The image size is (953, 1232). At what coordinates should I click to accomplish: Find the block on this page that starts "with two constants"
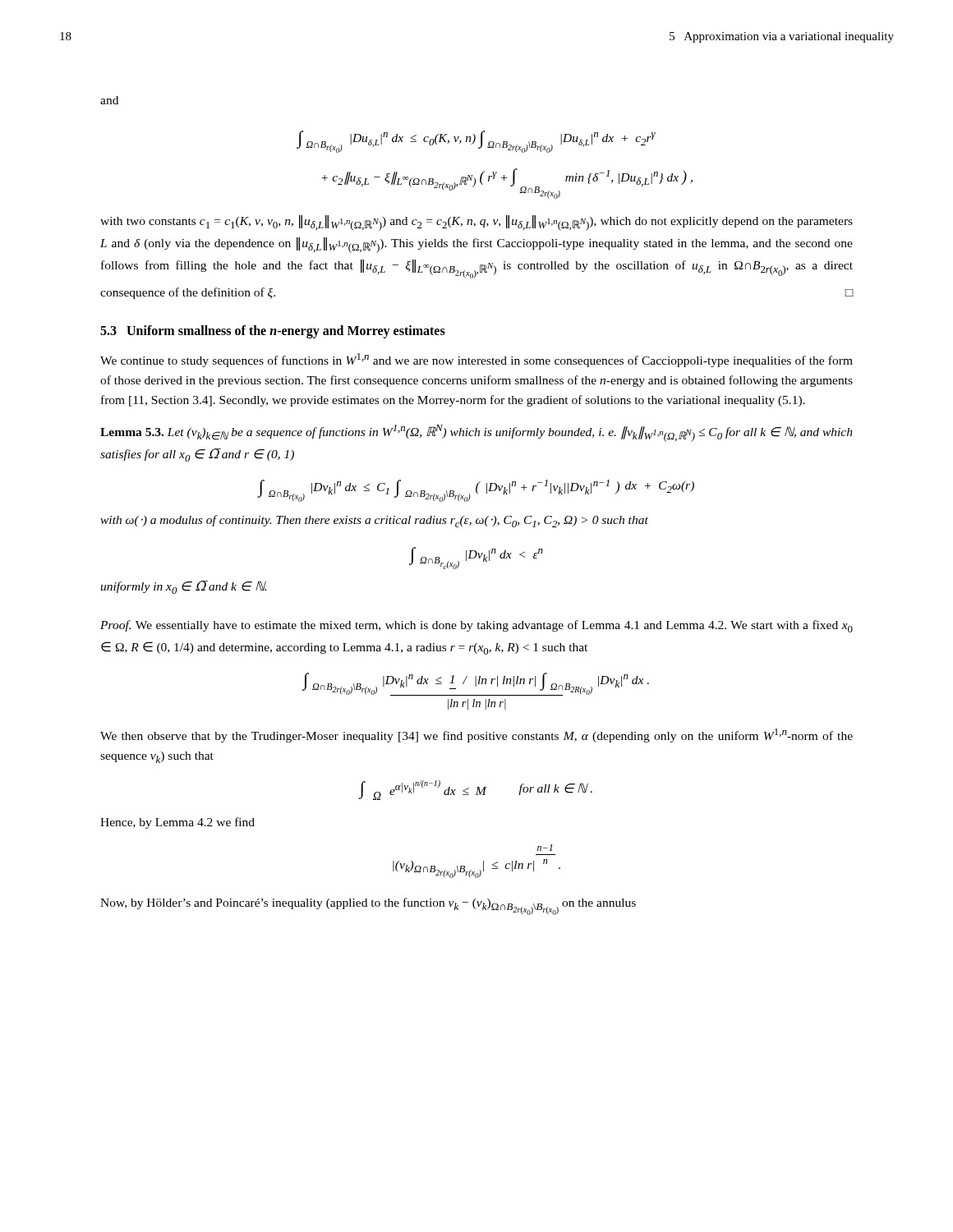tap(476, 257)
